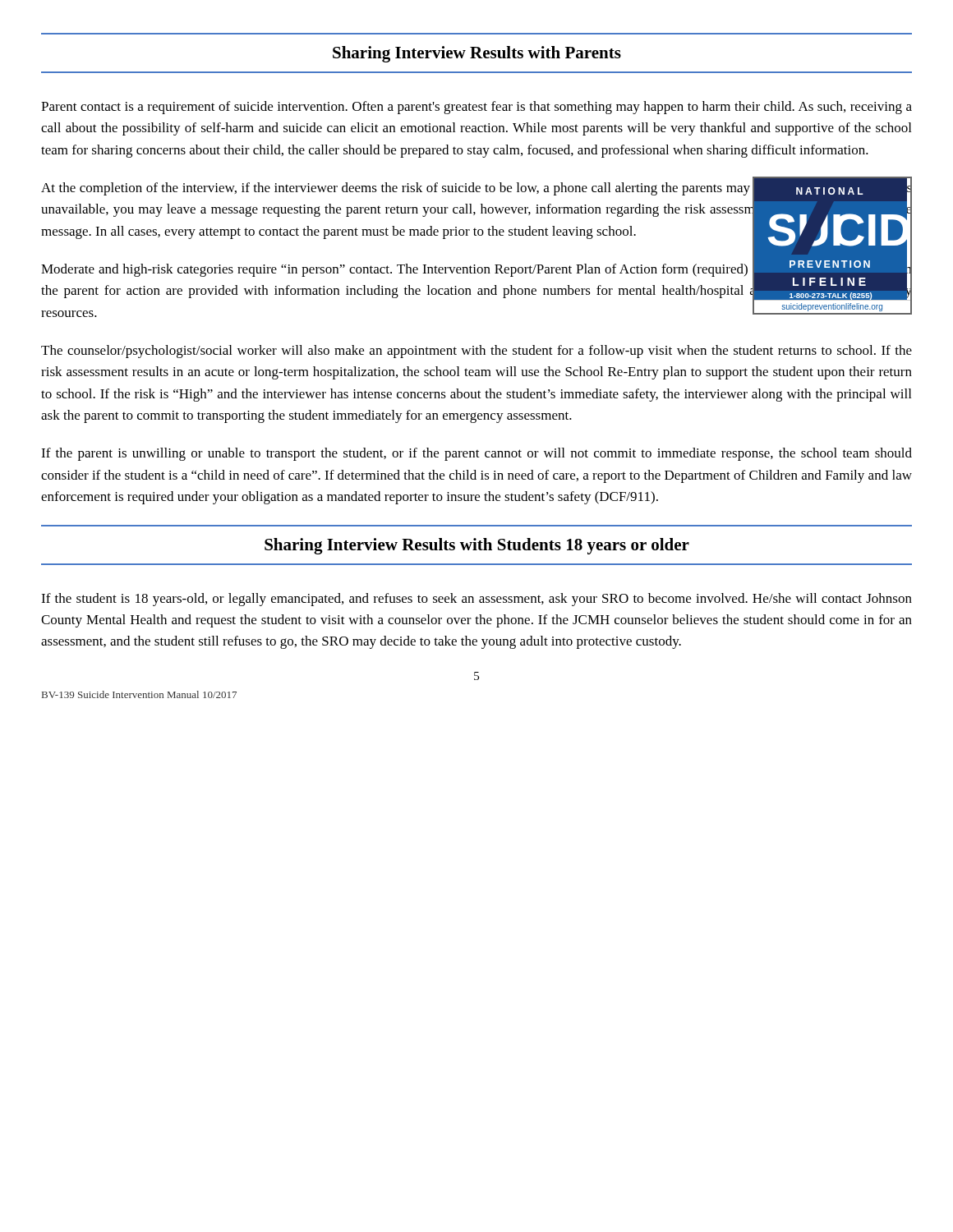Locate the block starting "Sharing Interview Results with Students"
953x1232 pixels.
[476, 544]
